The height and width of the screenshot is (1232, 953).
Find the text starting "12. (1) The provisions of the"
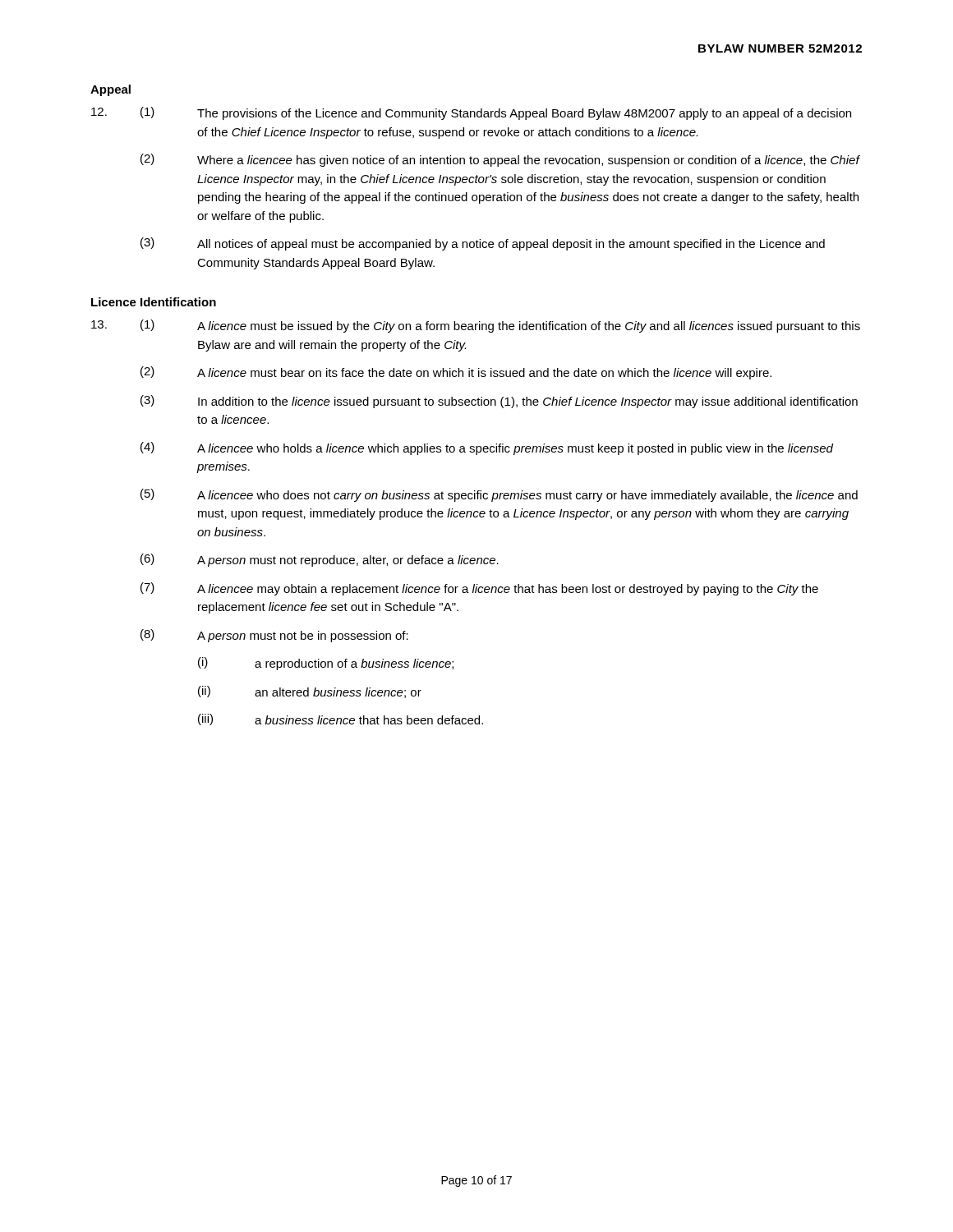(476, 123)
